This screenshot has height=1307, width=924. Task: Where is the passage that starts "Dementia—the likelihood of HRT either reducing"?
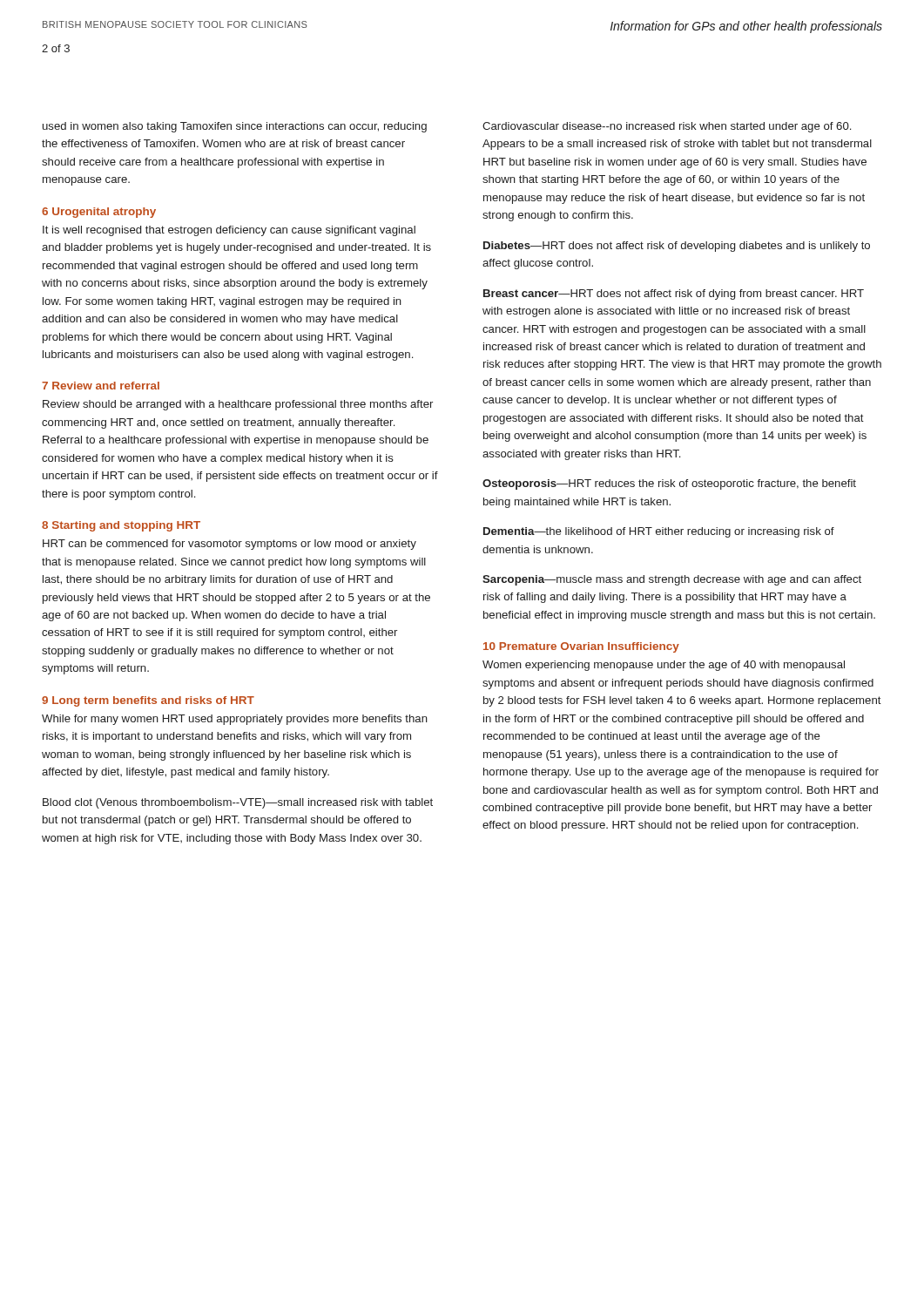click(x=658, y=540)
